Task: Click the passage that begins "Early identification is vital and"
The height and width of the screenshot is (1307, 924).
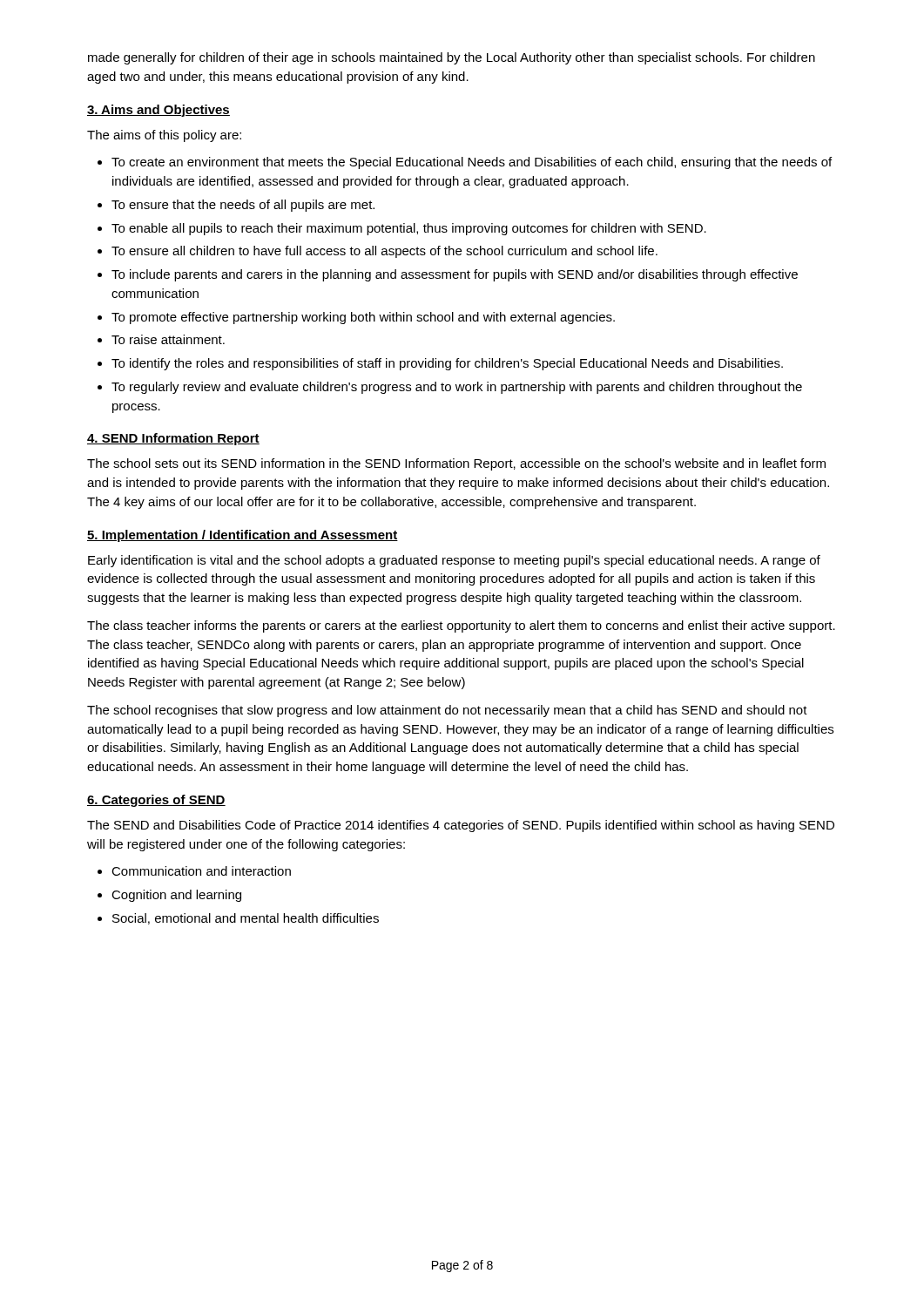Action: (x=462, y=579)
